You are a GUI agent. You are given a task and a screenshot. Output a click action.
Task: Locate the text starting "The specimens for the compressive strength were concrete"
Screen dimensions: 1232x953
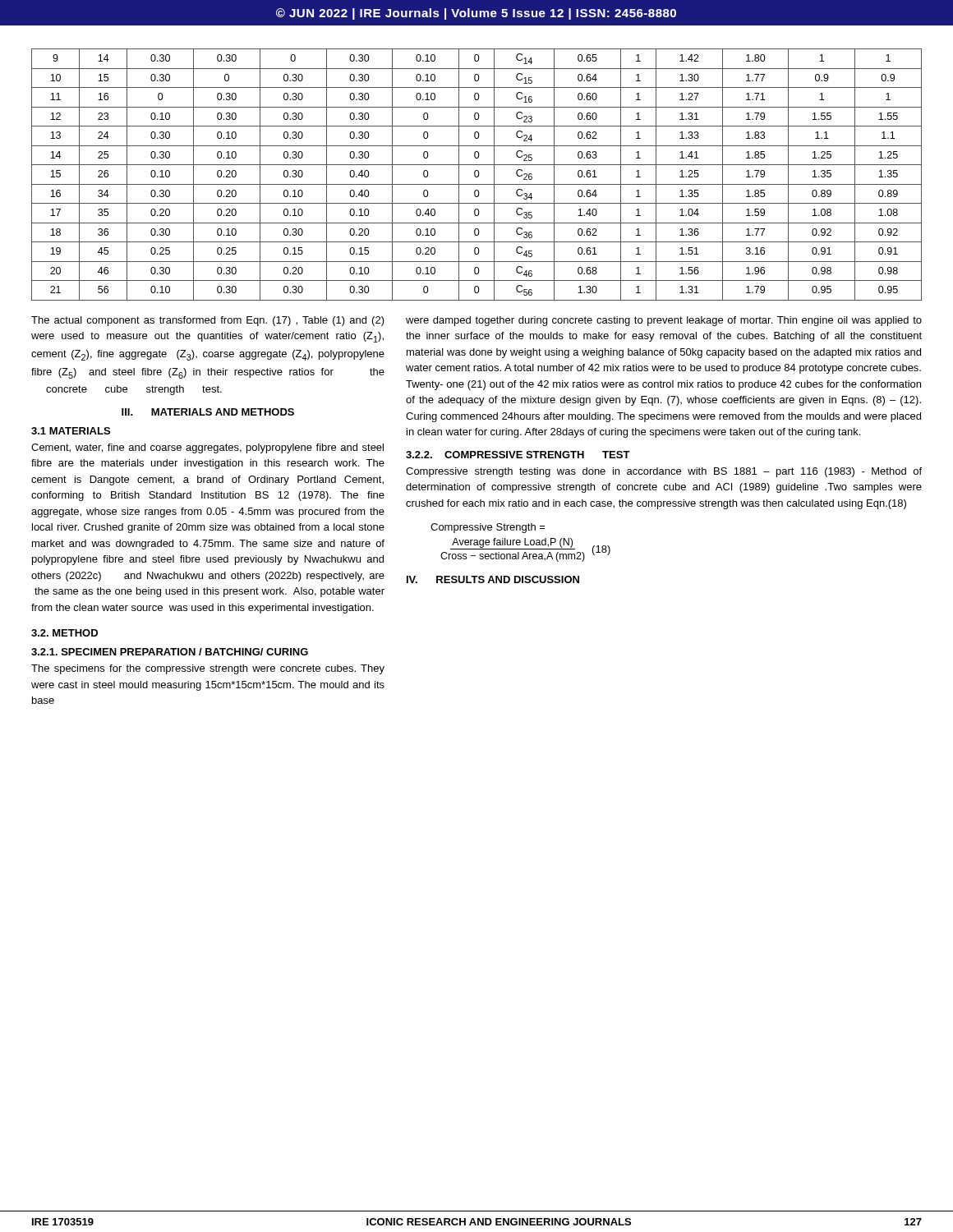[208, 685]
